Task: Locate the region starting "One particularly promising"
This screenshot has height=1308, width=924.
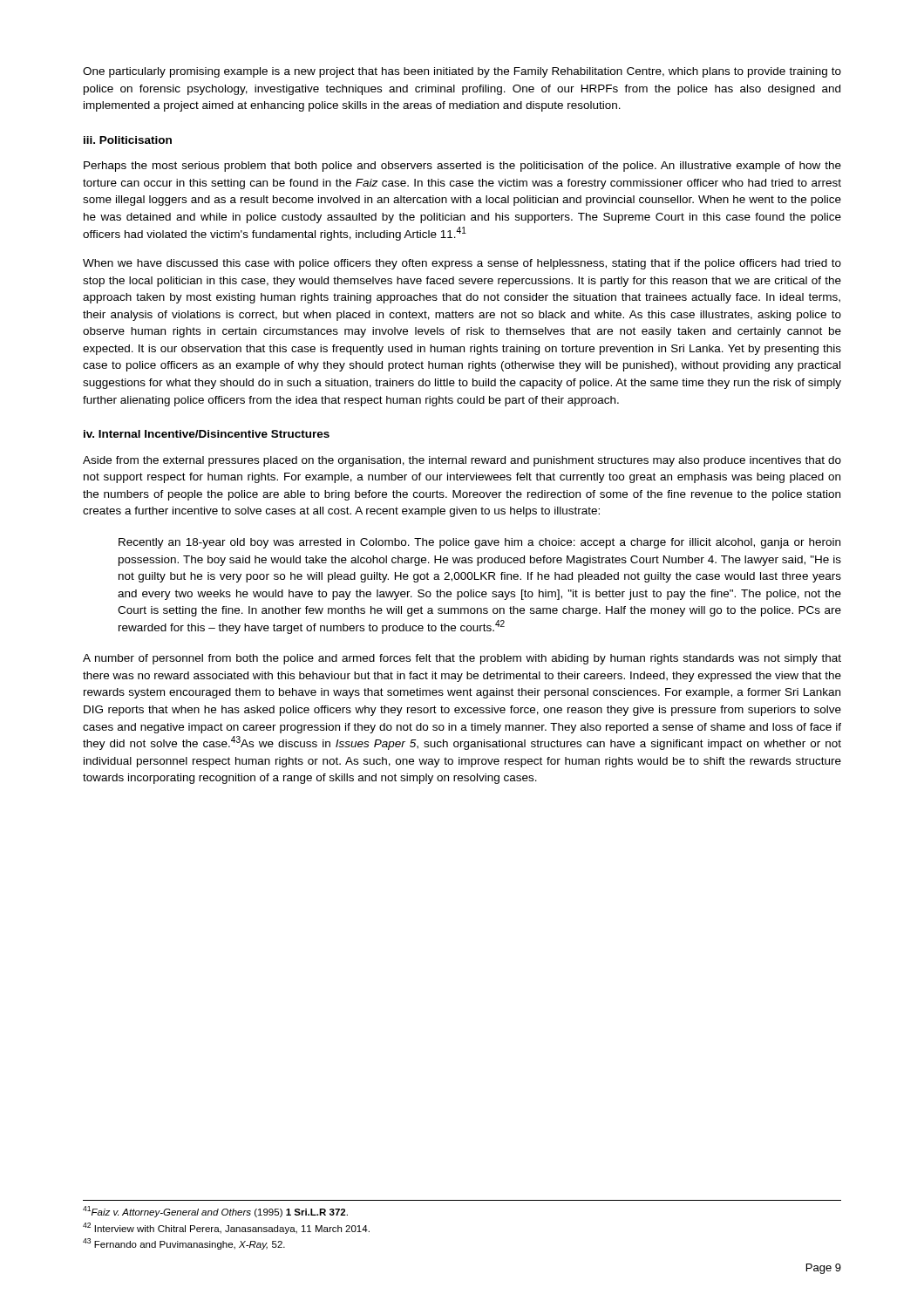Action: click(462, 88)
